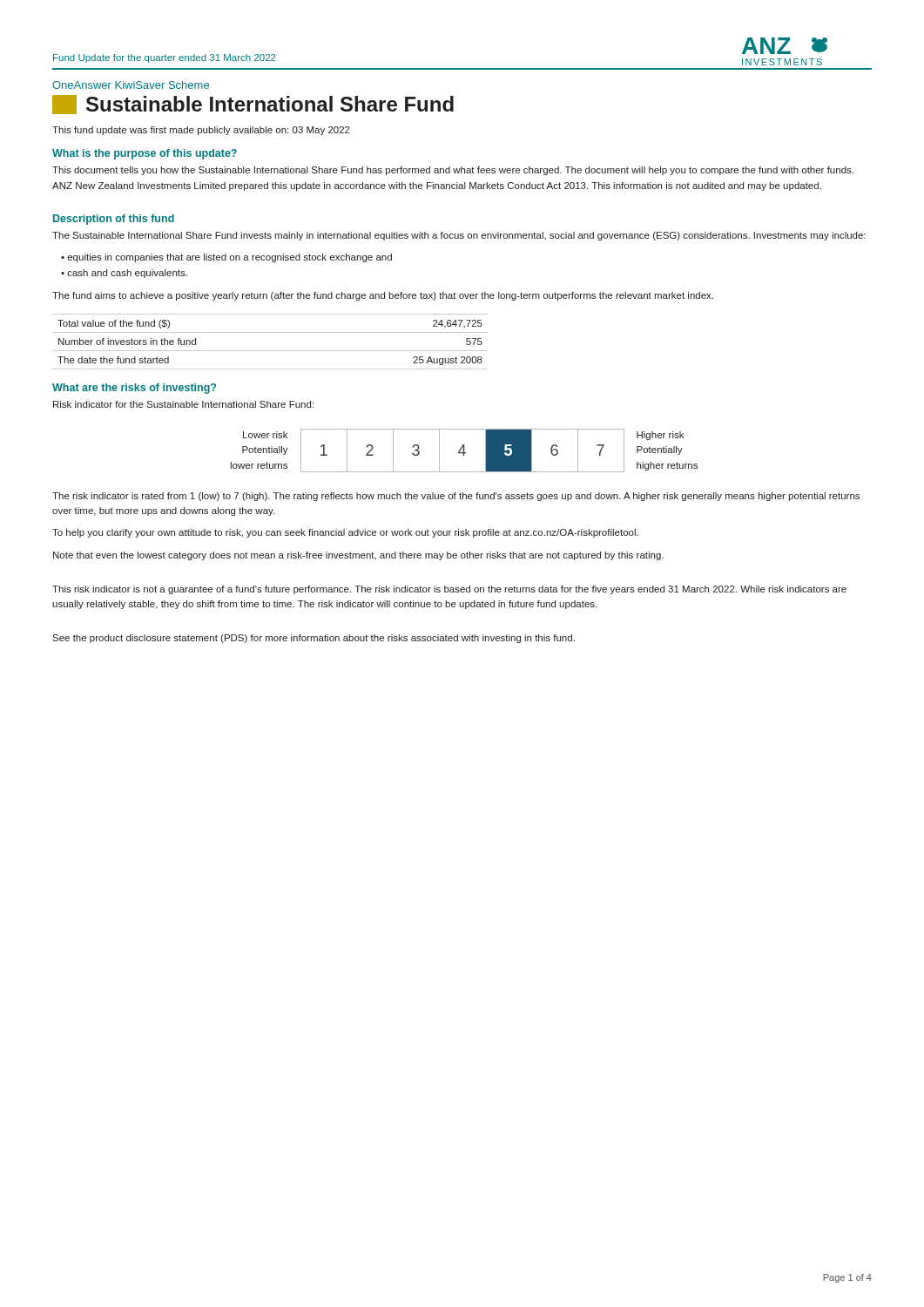The height and width of the screenshot is (1307, 924).
Task: Locate the element starting "• equities in companies that are"
Action: coord(227,257)
